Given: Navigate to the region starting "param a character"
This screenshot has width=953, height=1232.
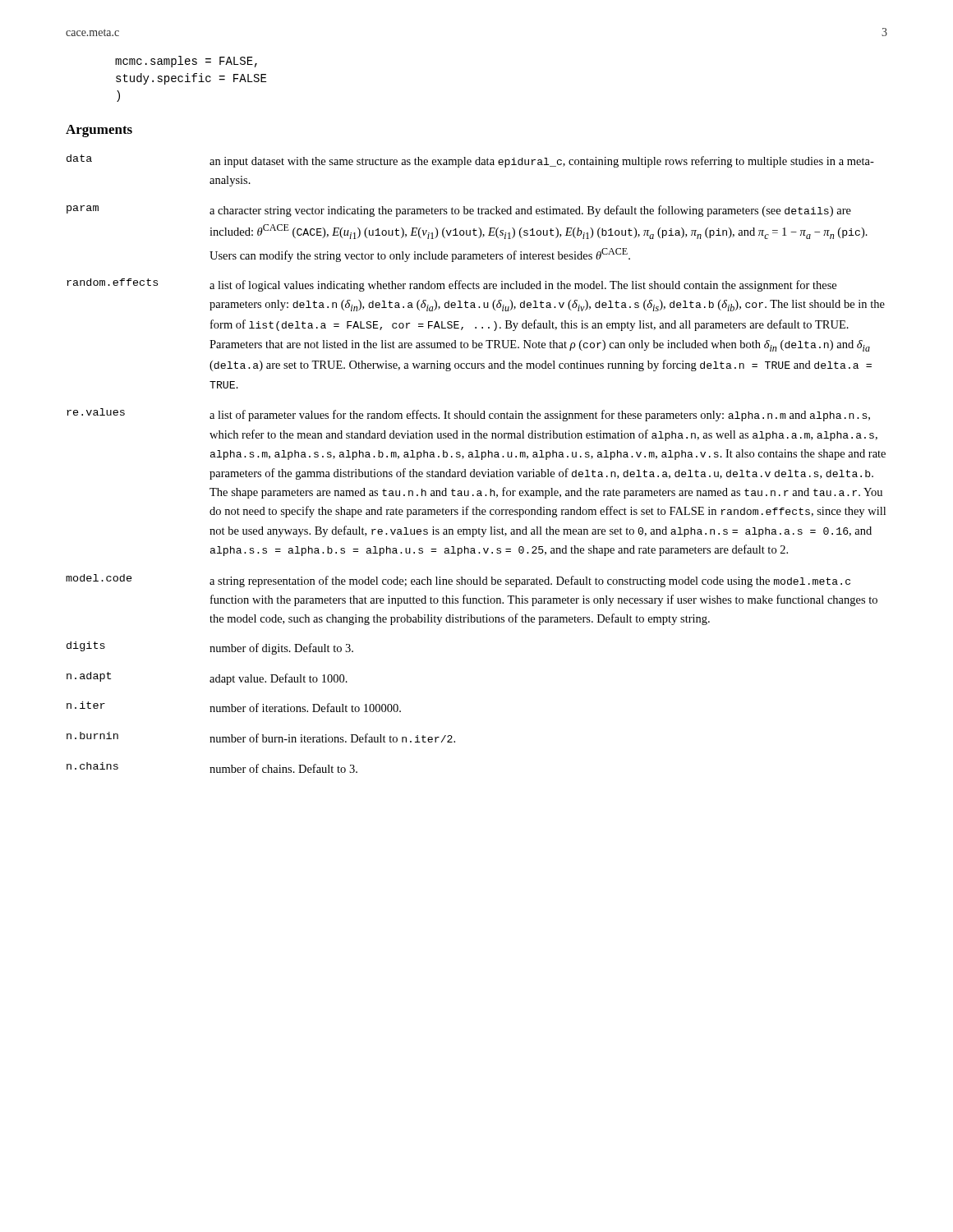Looking at the screenshot, I should click(x=476, y=233).
